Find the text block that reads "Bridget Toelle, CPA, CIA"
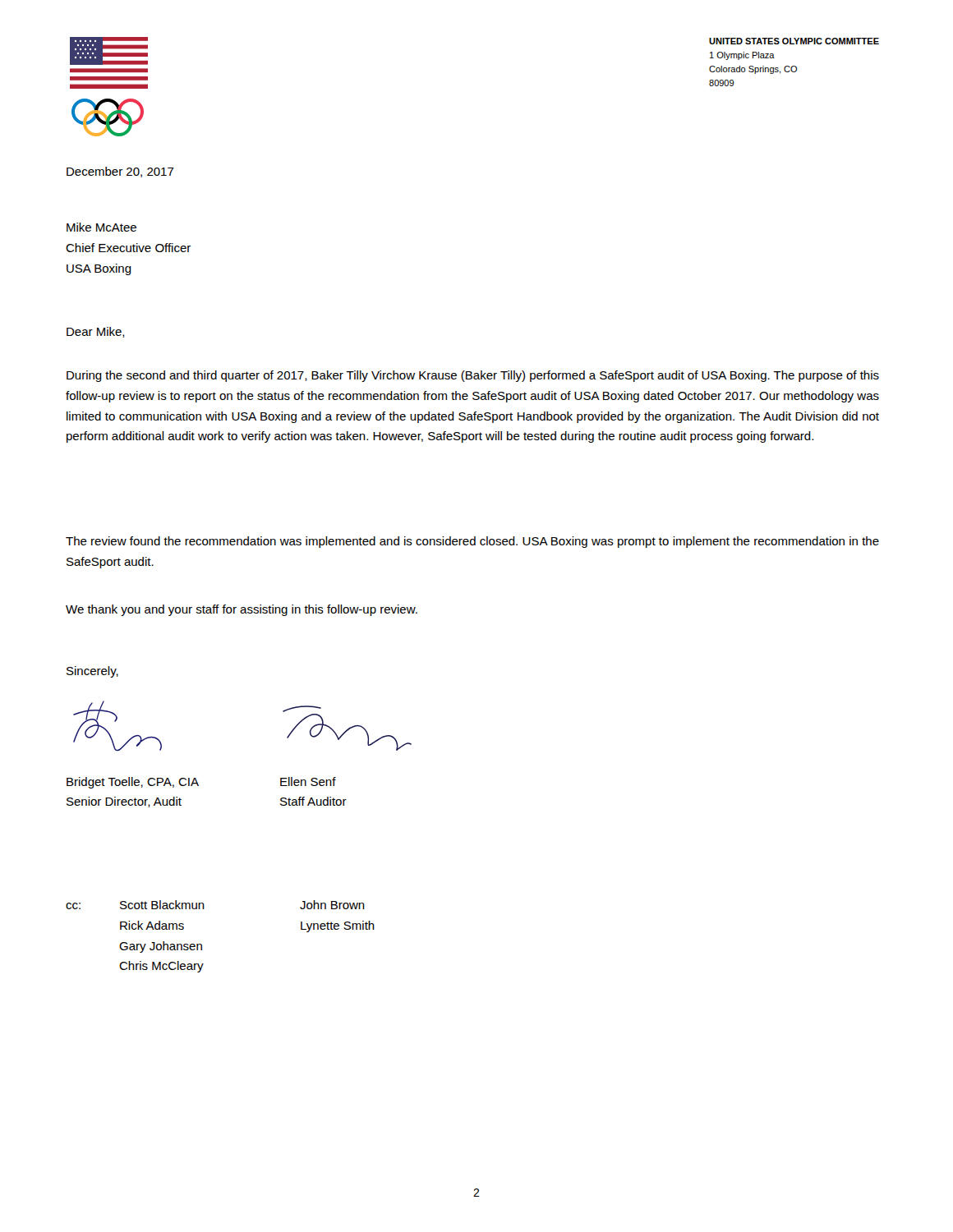 coord(132,791)
